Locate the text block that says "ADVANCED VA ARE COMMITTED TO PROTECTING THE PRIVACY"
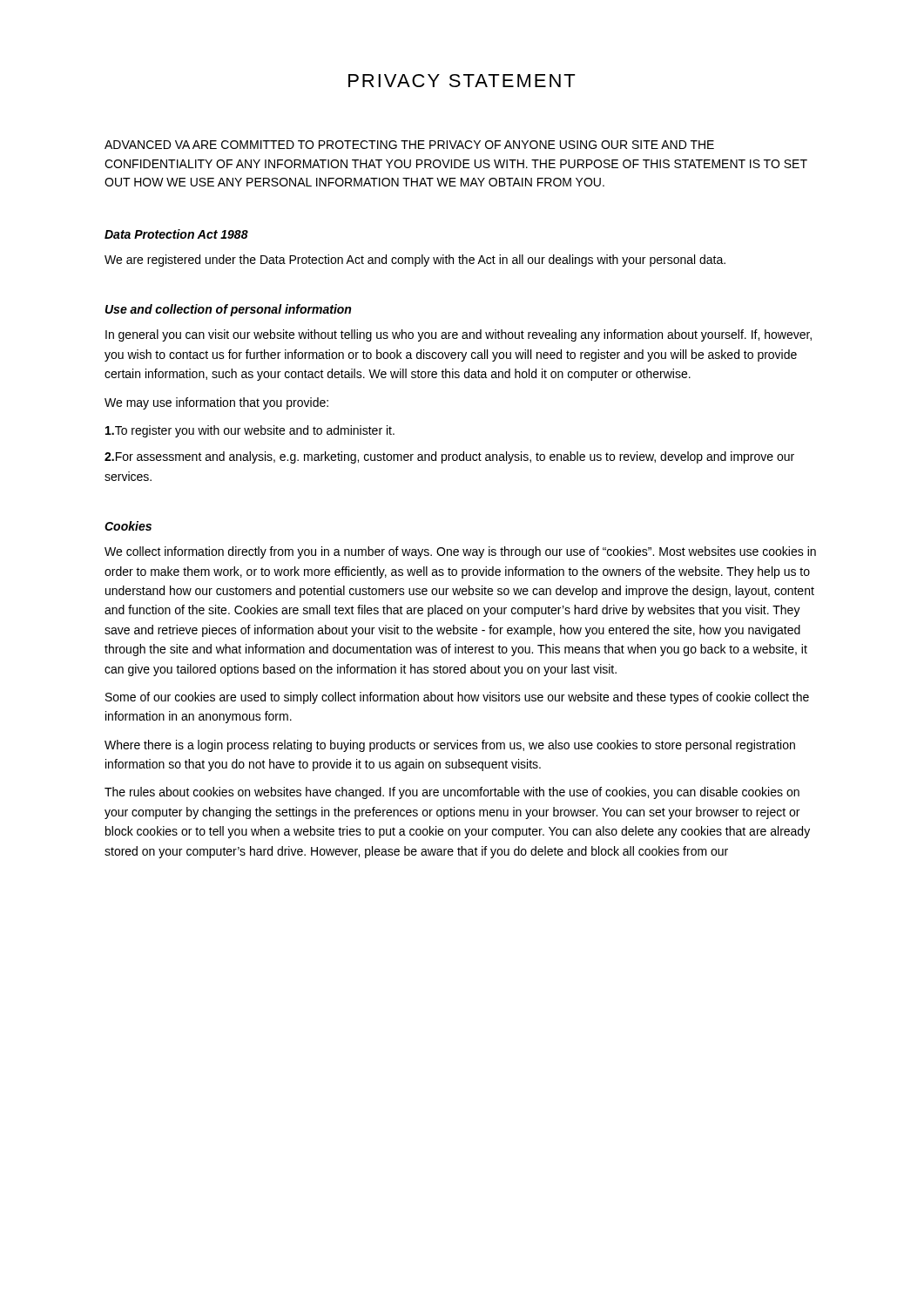This screenshot has height=1307, width=924. [456, 164]
